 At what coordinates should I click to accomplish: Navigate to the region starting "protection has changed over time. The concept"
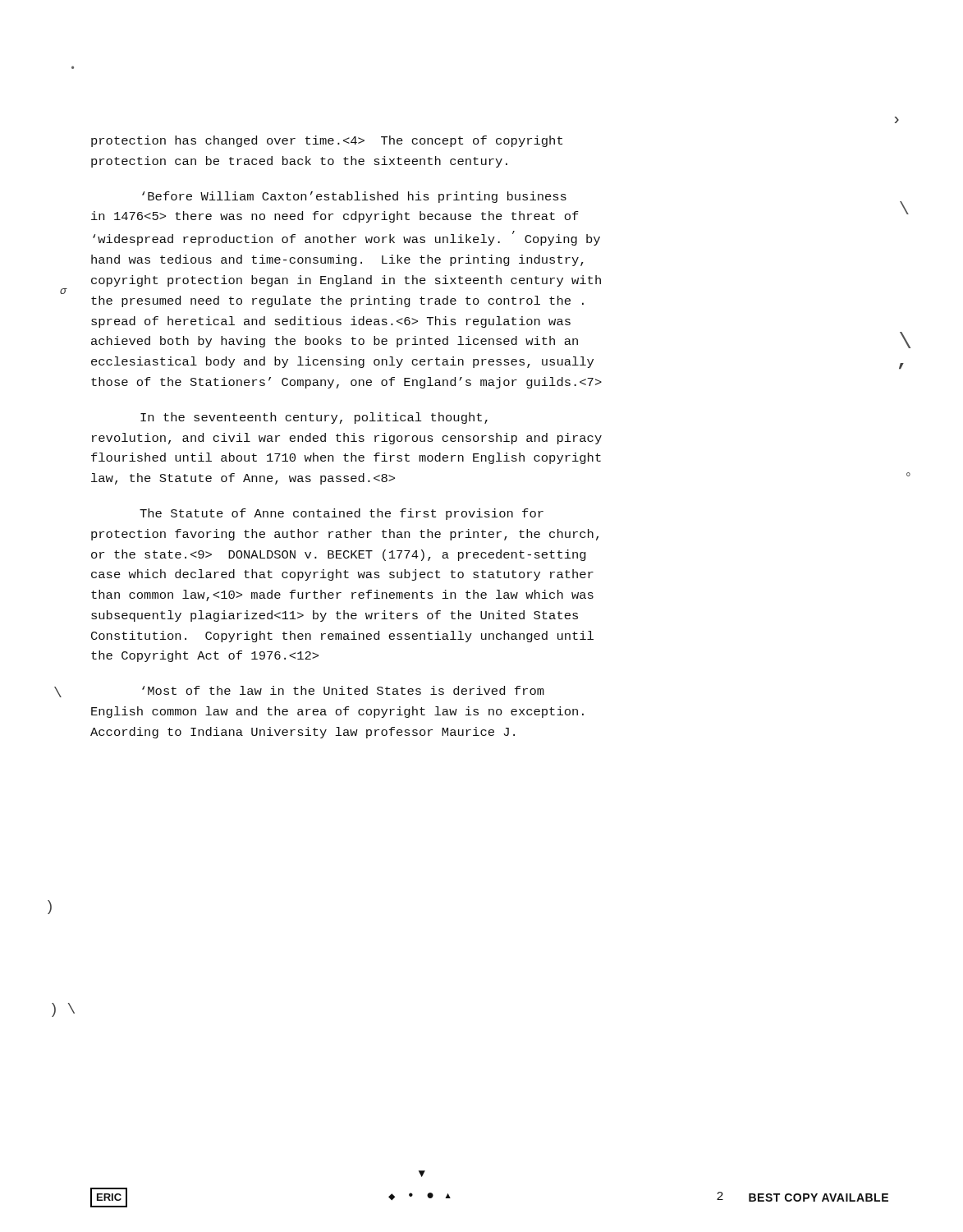[490, 152]
